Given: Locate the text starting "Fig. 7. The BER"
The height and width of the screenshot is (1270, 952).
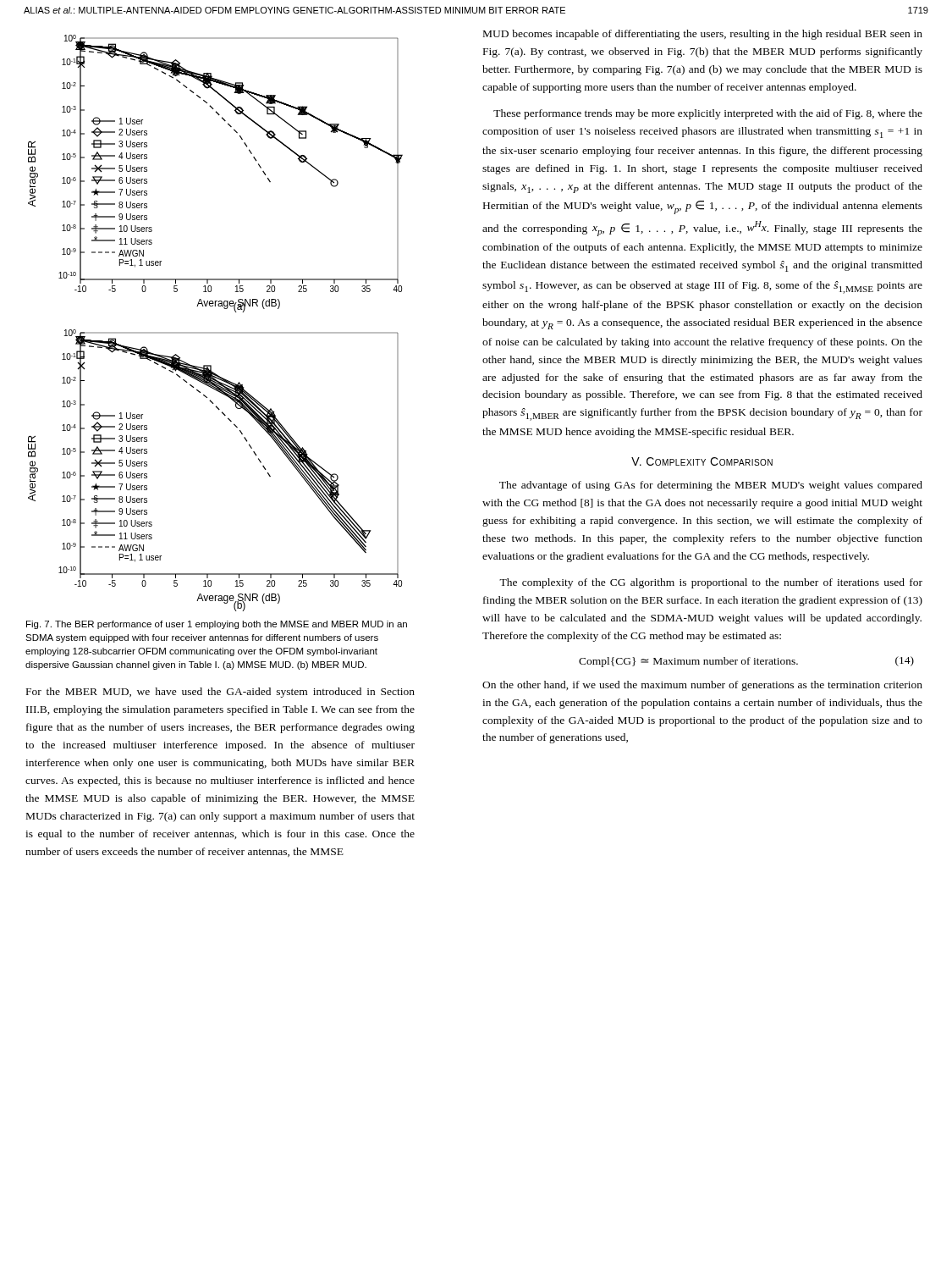Looking at the screenshot, I should (217, 644).
